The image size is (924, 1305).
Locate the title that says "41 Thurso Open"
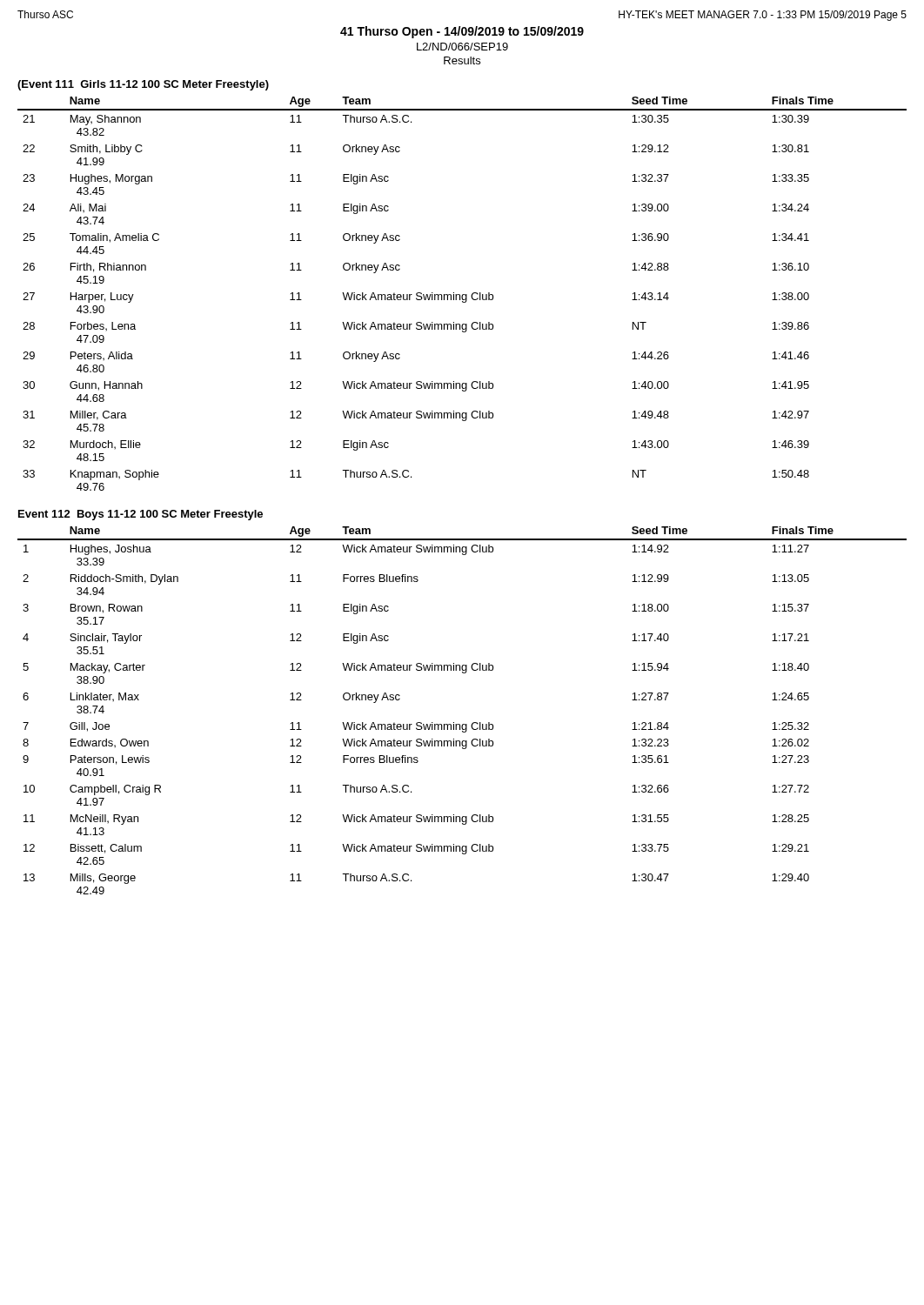[462, 31]
